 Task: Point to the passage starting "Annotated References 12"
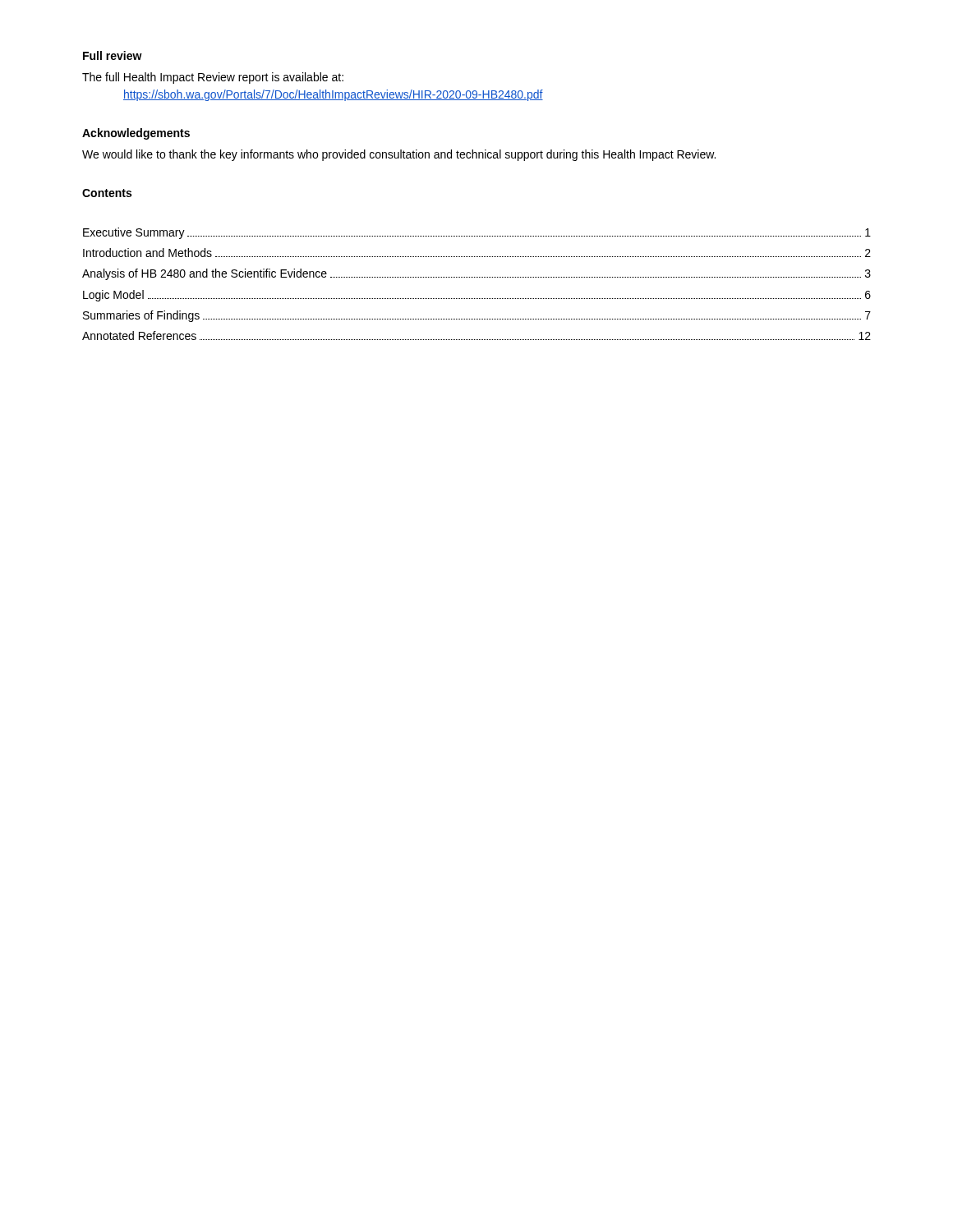coord(476,336)
